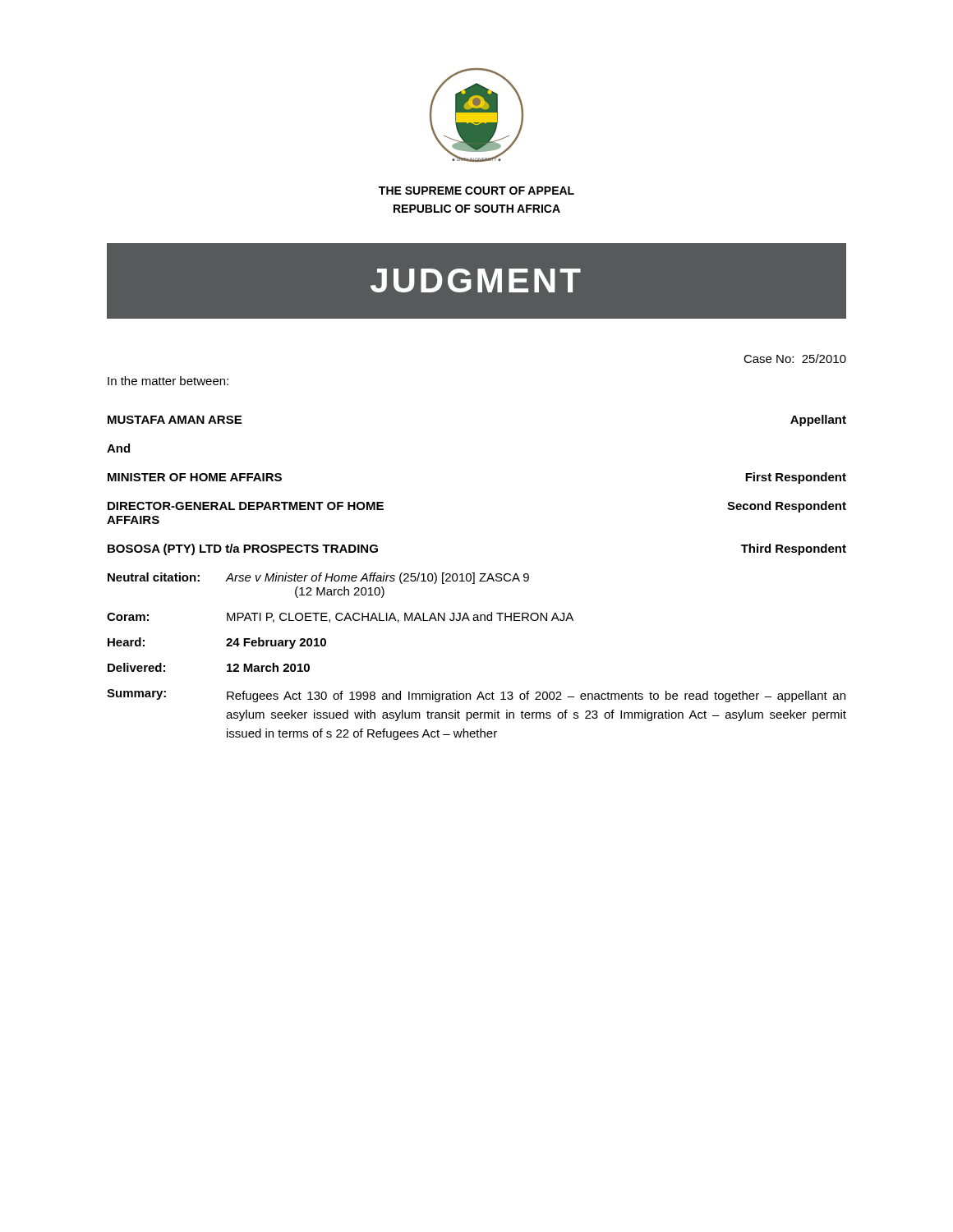Click the title
Image resolution: width=953 pixels, height=1232 pixels.
pos(476,280)
